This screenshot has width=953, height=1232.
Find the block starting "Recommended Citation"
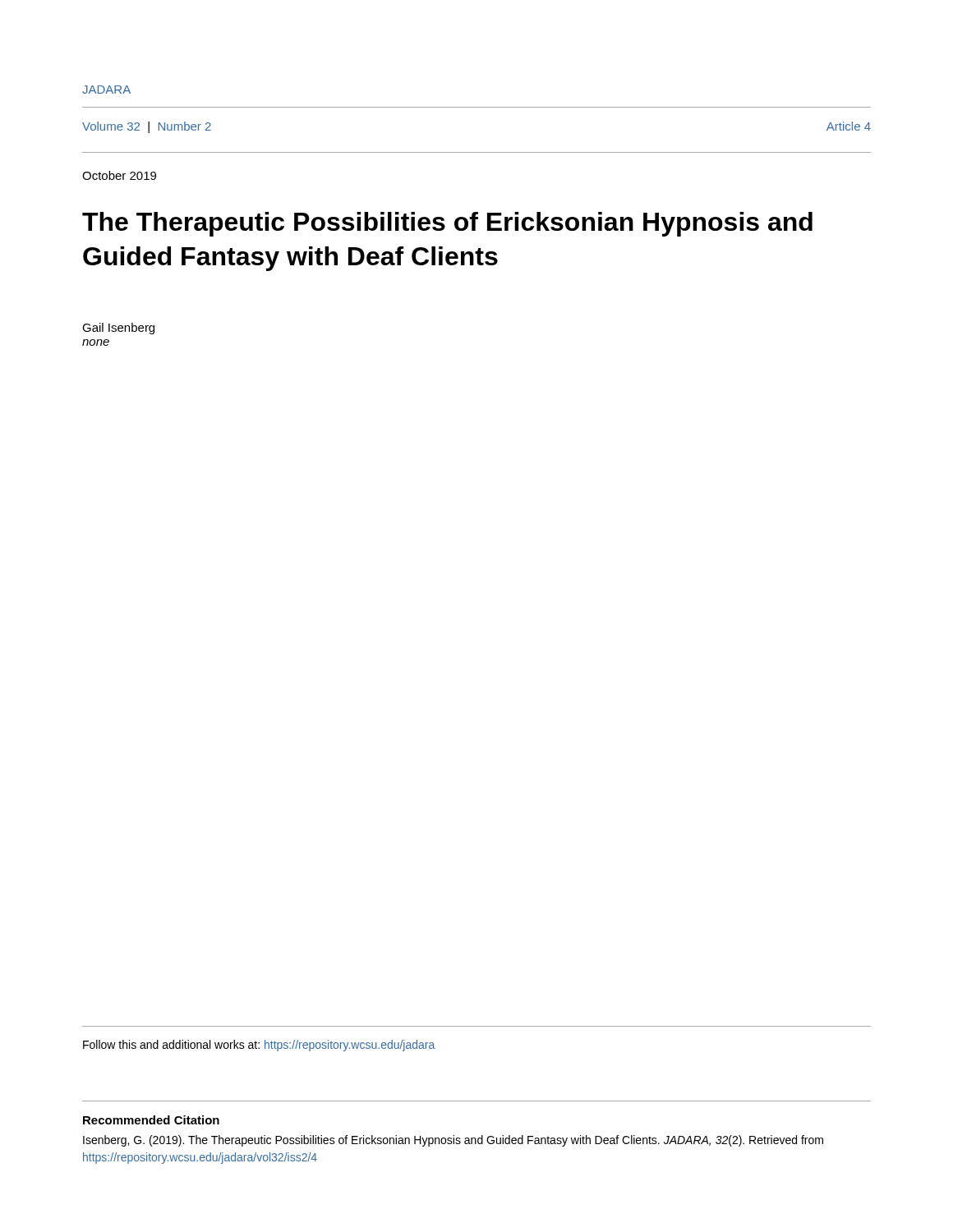(x=151, y=1120)
